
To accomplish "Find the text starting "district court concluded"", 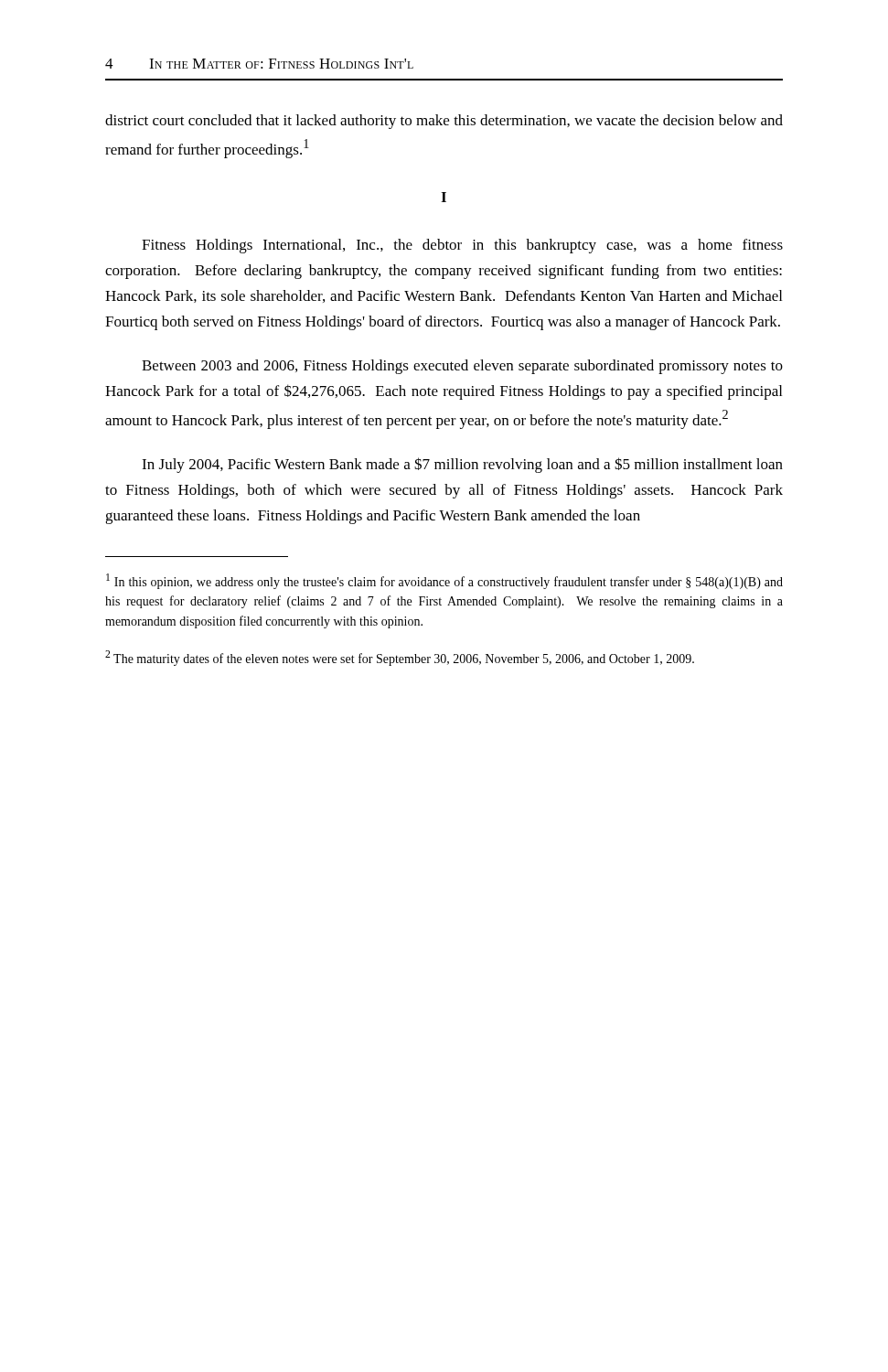I will point(444,135).
